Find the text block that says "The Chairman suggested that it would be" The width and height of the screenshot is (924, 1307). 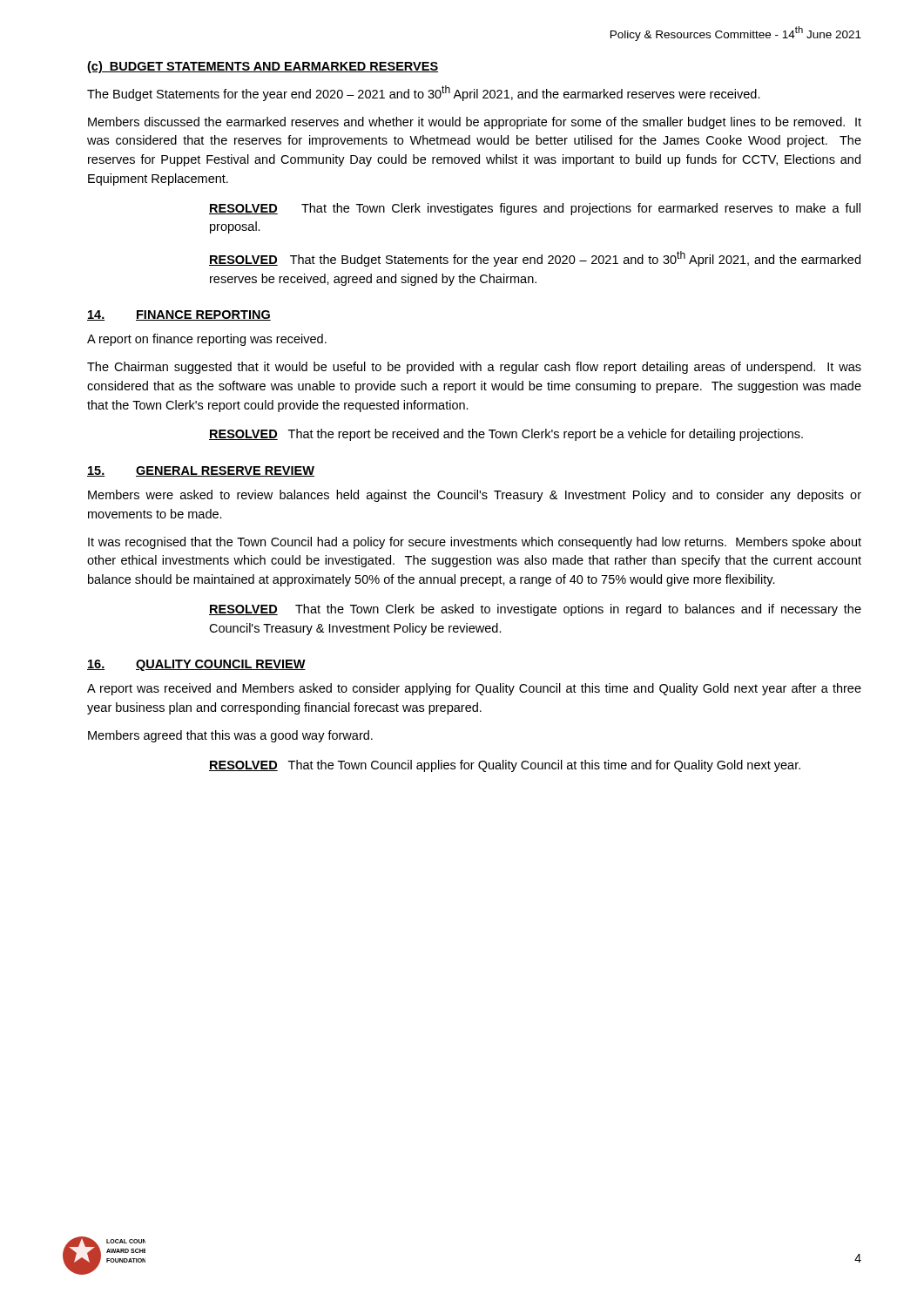click(474, 386)
